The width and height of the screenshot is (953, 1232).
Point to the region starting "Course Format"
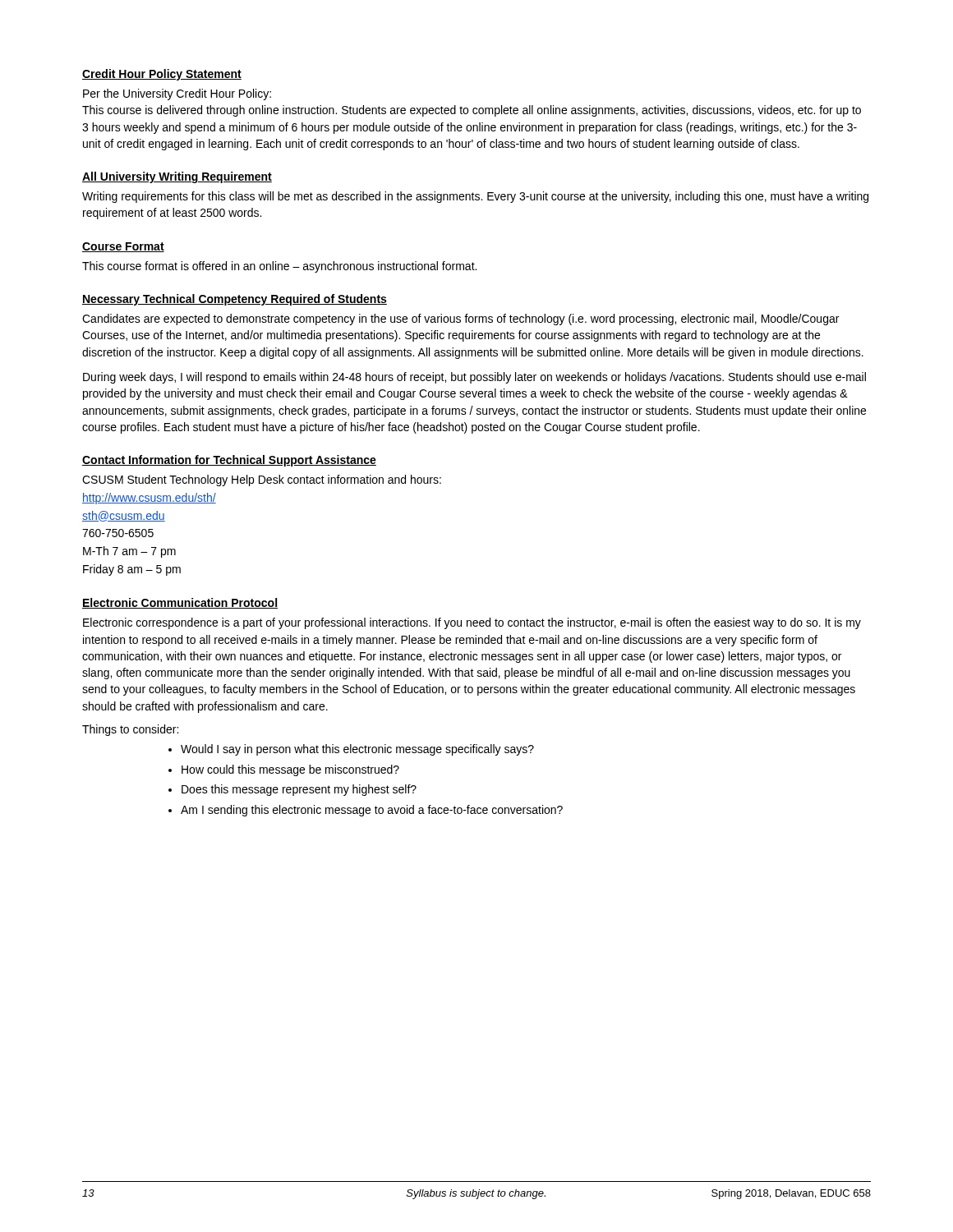(123, 246)
